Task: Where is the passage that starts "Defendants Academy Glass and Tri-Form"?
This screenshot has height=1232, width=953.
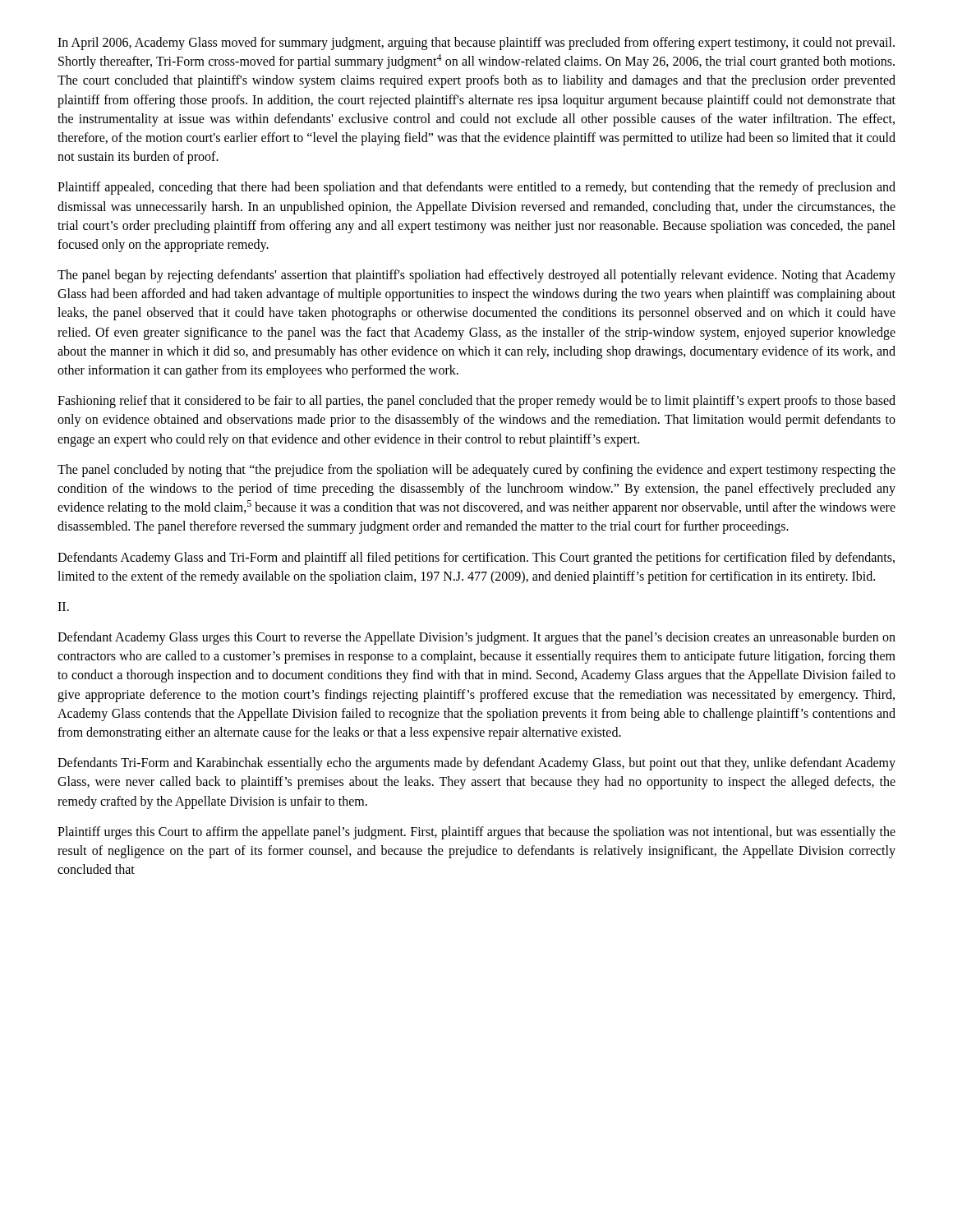Action: tap(476, 566)
